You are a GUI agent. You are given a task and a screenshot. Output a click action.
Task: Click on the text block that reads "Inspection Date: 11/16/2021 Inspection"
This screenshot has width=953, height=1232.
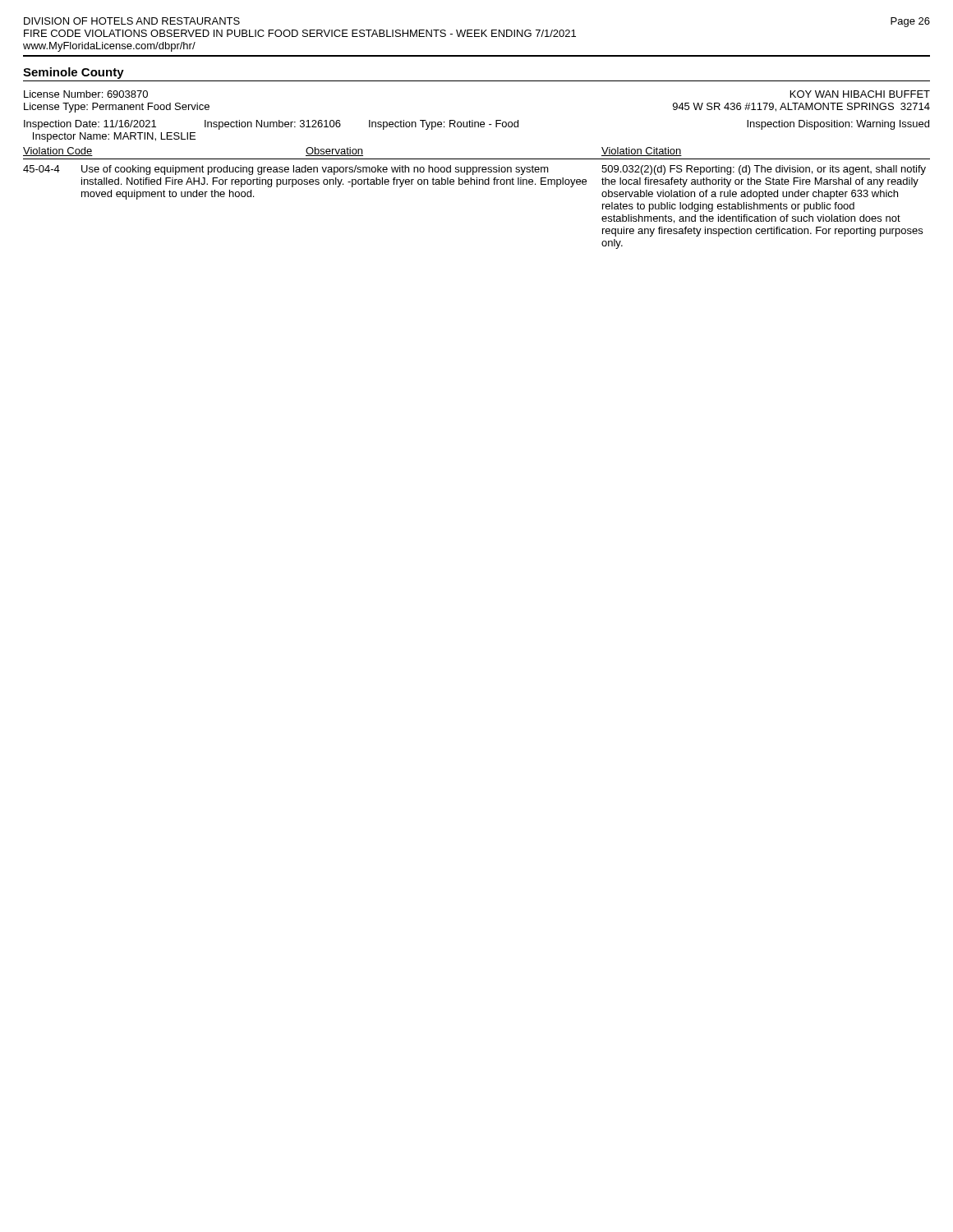click(x=476, y=130)
